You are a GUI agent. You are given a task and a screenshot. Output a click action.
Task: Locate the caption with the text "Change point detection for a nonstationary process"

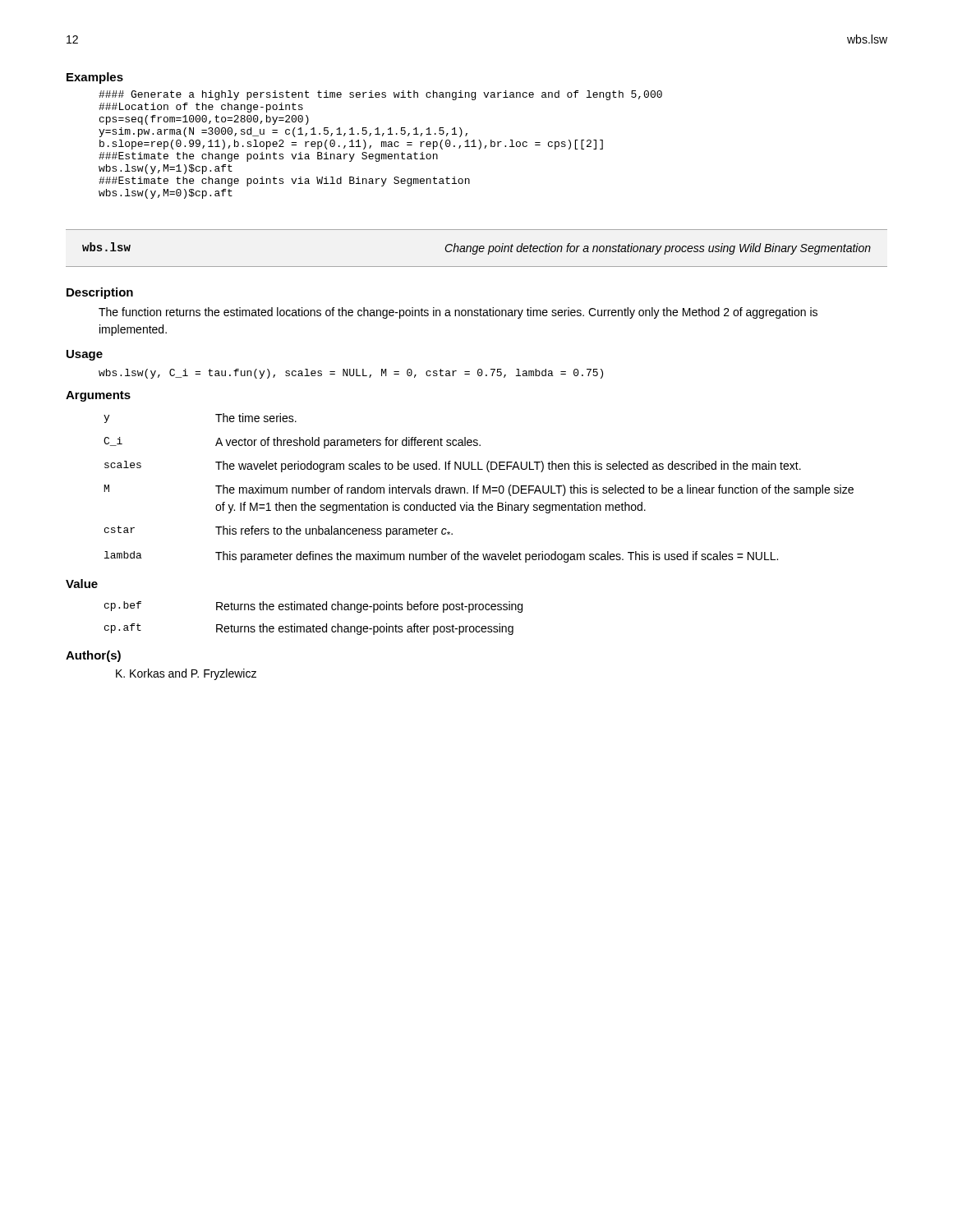pos(658,248)
